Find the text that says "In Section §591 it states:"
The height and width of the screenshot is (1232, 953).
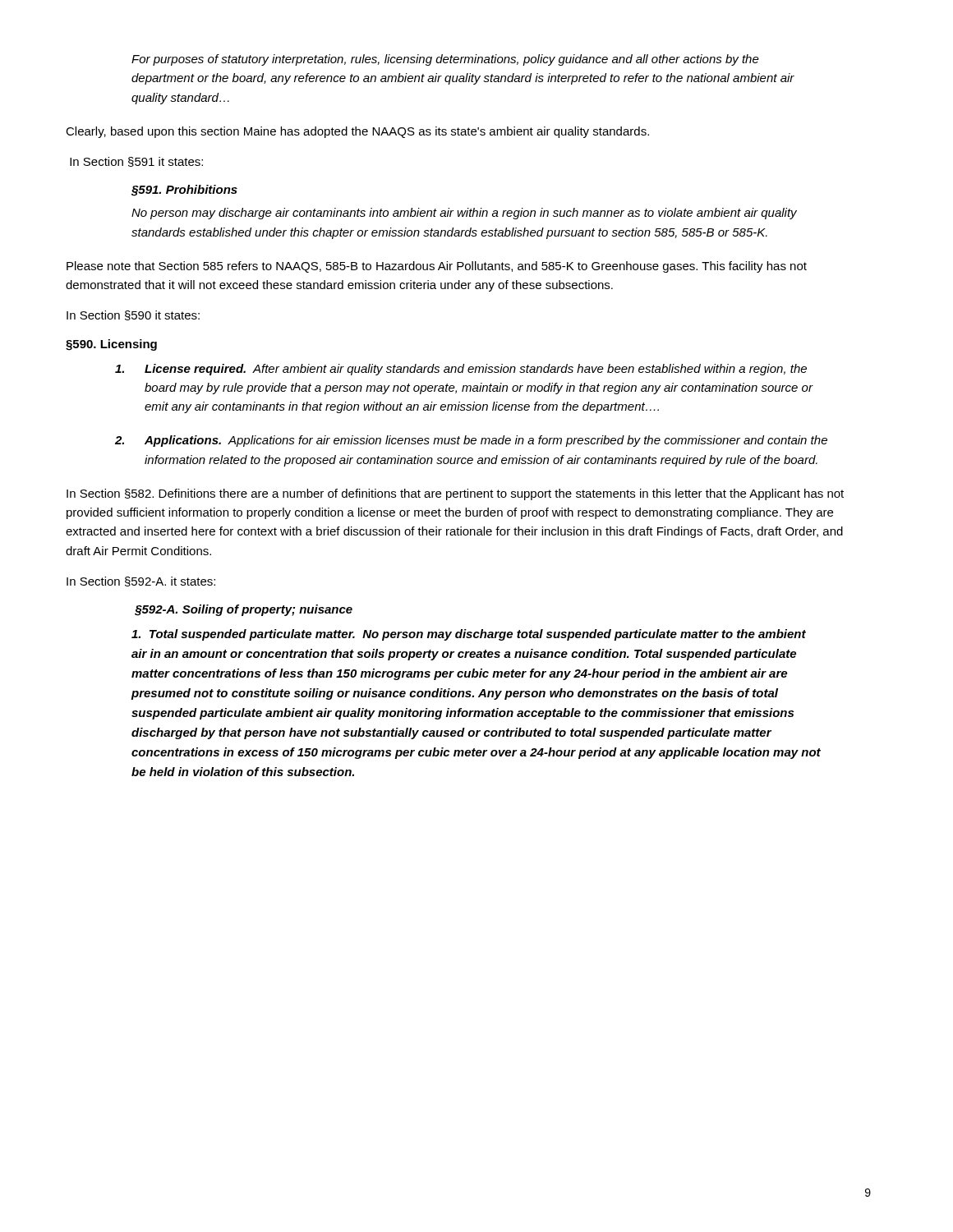(x=135, y=161)
